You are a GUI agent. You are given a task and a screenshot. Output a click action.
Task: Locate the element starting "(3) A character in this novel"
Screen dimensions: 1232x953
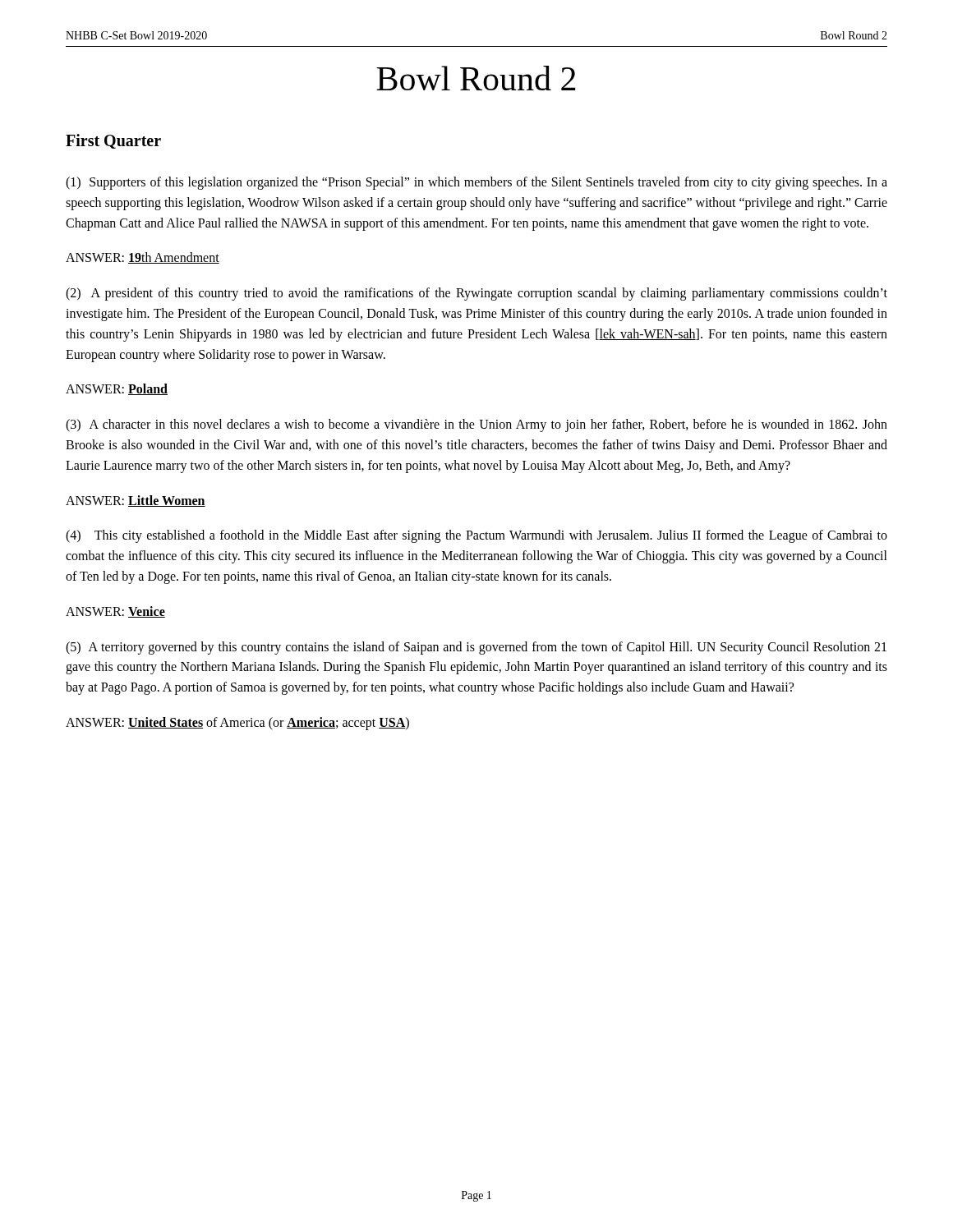click(x=476, y=445)
